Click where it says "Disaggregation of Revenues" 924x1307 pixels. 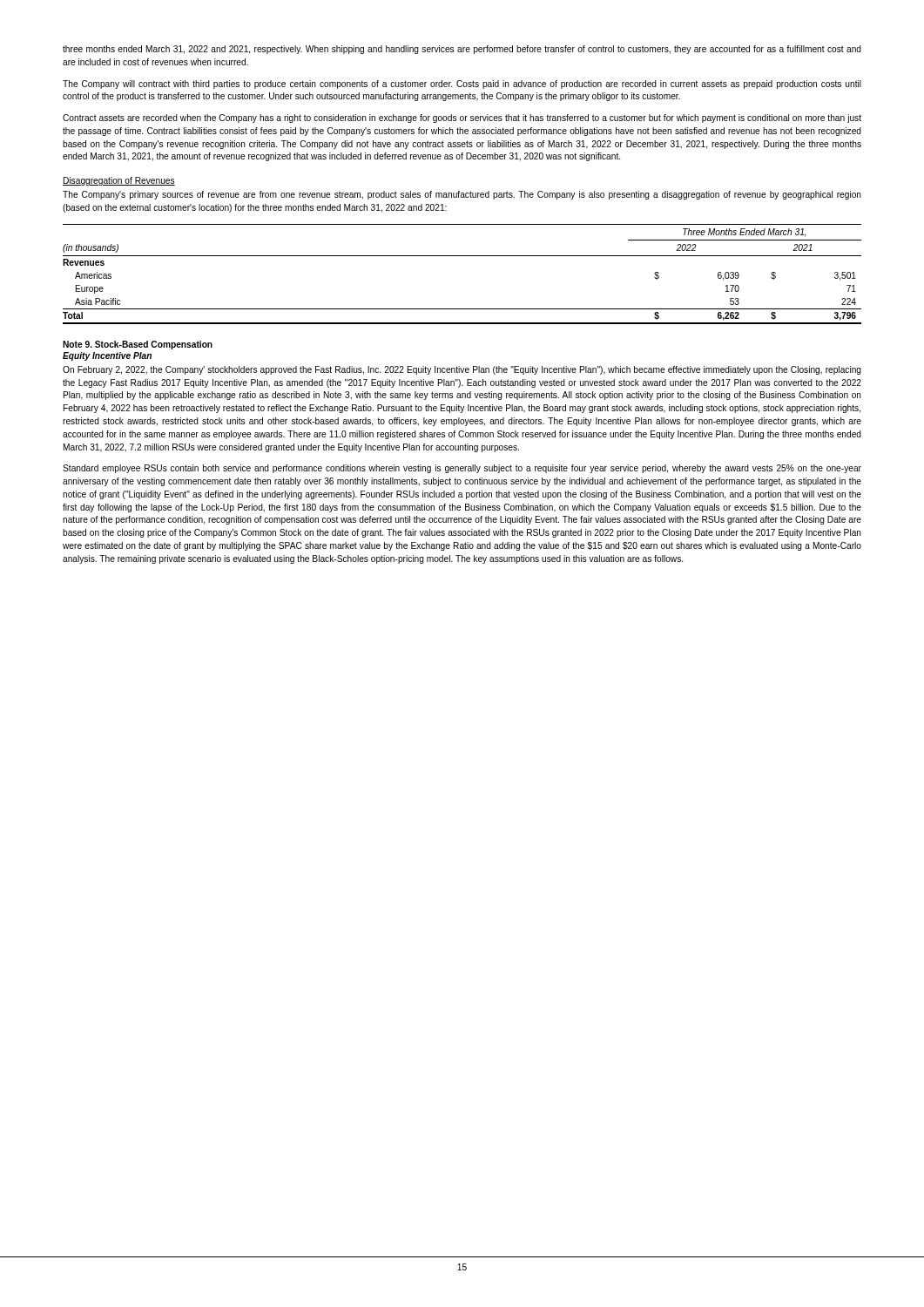point(119,181)
